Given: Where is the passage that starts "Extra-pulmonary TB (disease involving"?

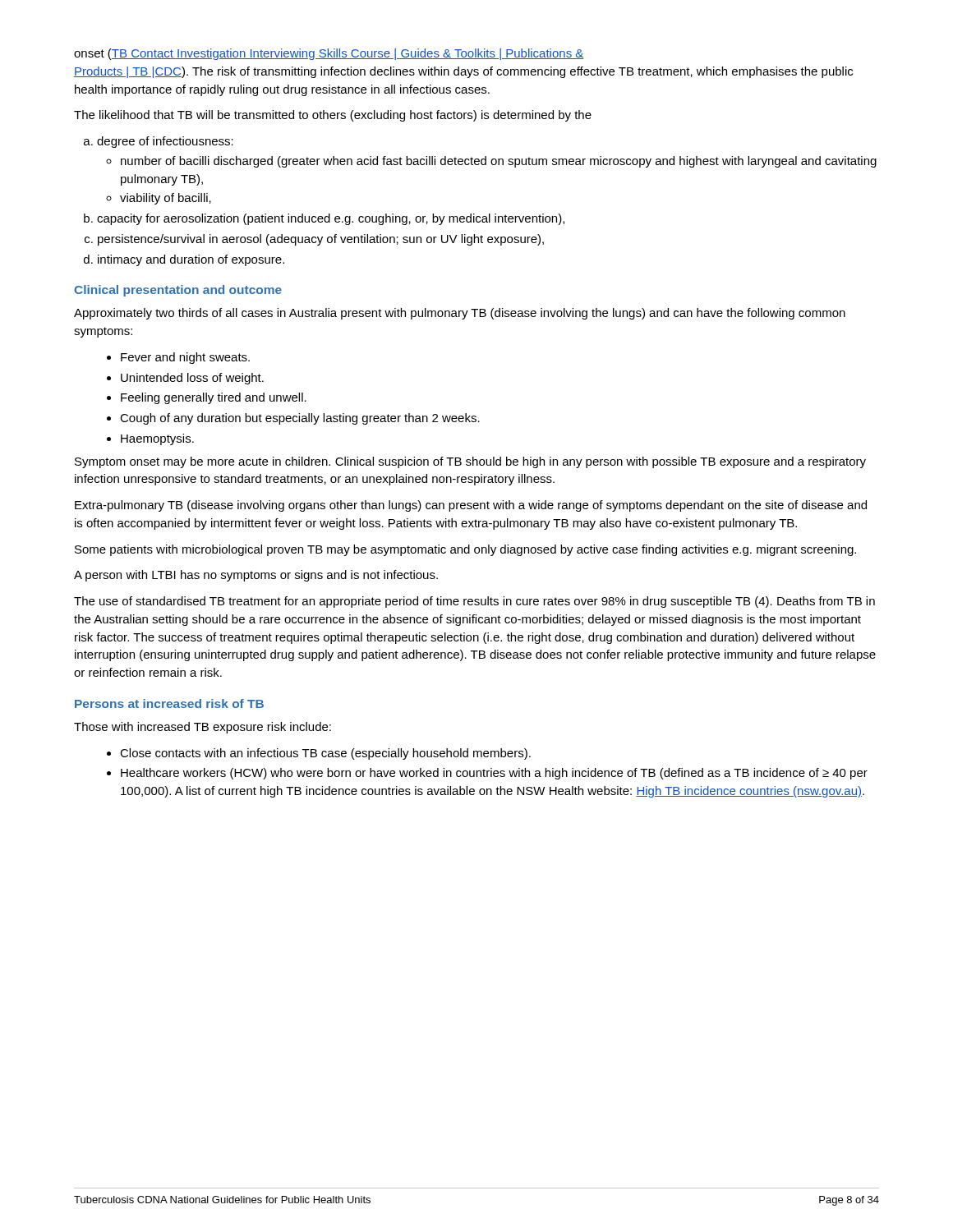Looking at the screenshot, I should coord(471,514).
